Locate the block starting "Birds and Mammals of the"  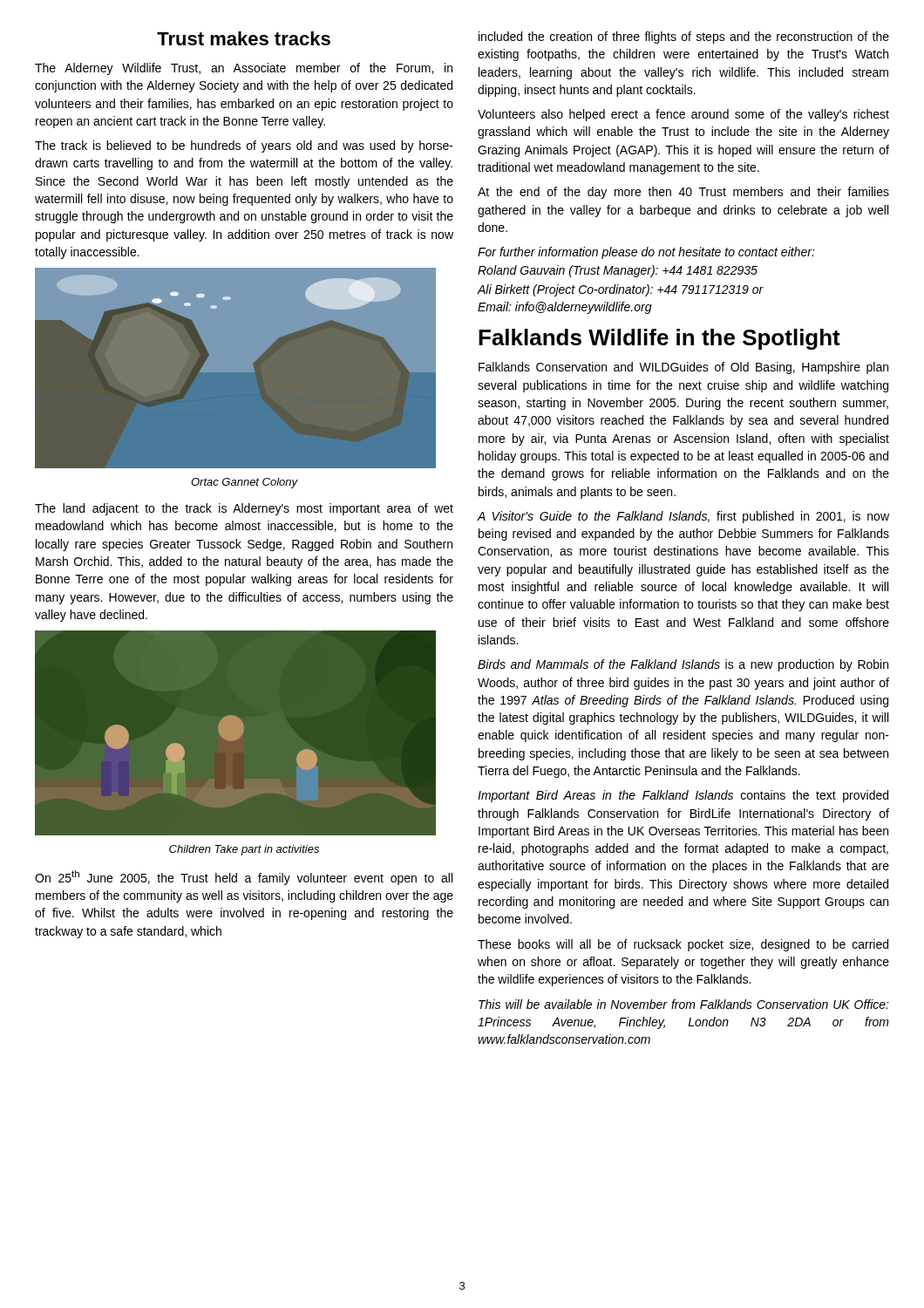683,718
